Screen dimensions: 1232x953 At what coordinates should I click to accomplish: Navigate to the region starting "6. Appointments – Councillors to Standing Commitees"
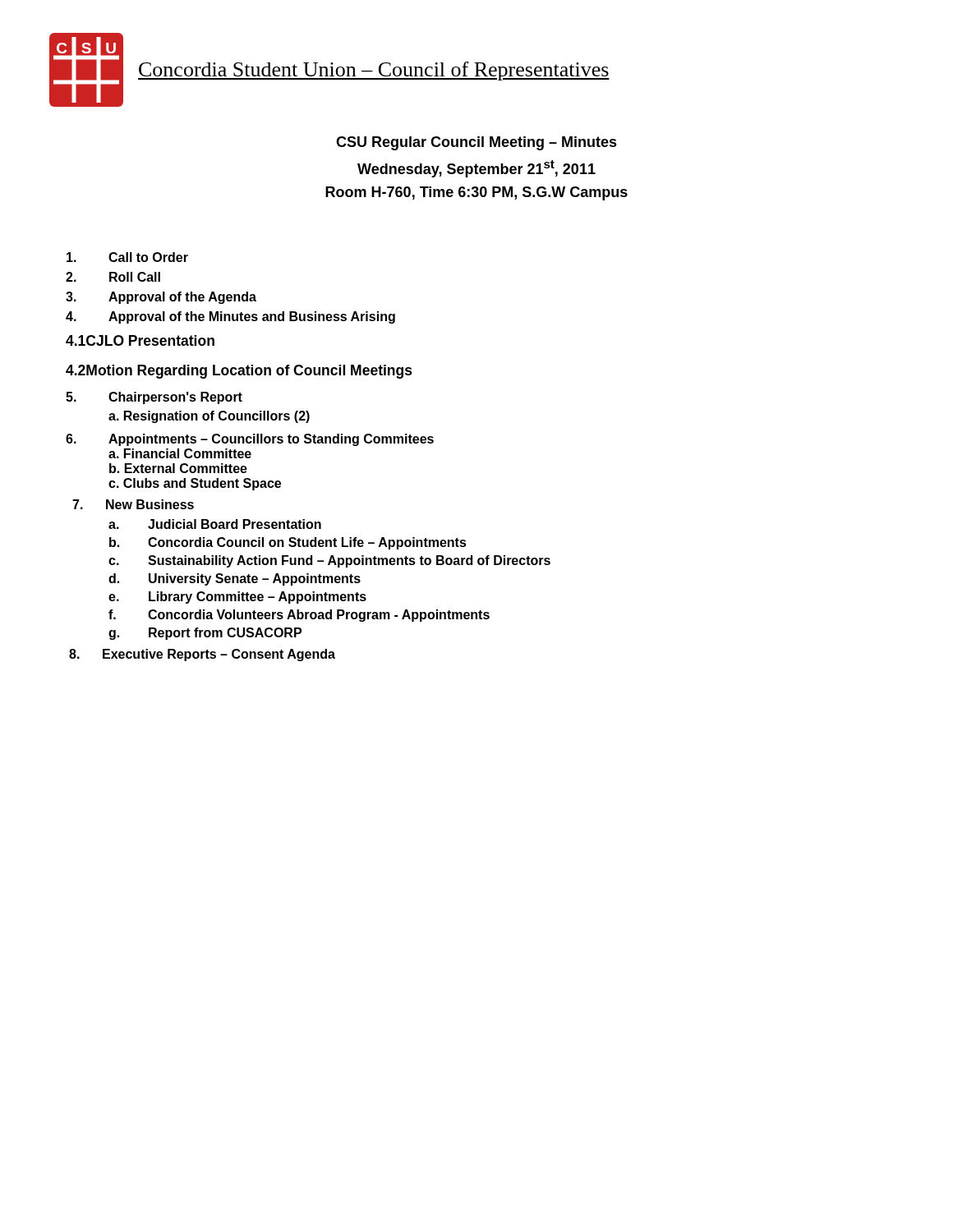pyautogui.click(x=250, y=461)
